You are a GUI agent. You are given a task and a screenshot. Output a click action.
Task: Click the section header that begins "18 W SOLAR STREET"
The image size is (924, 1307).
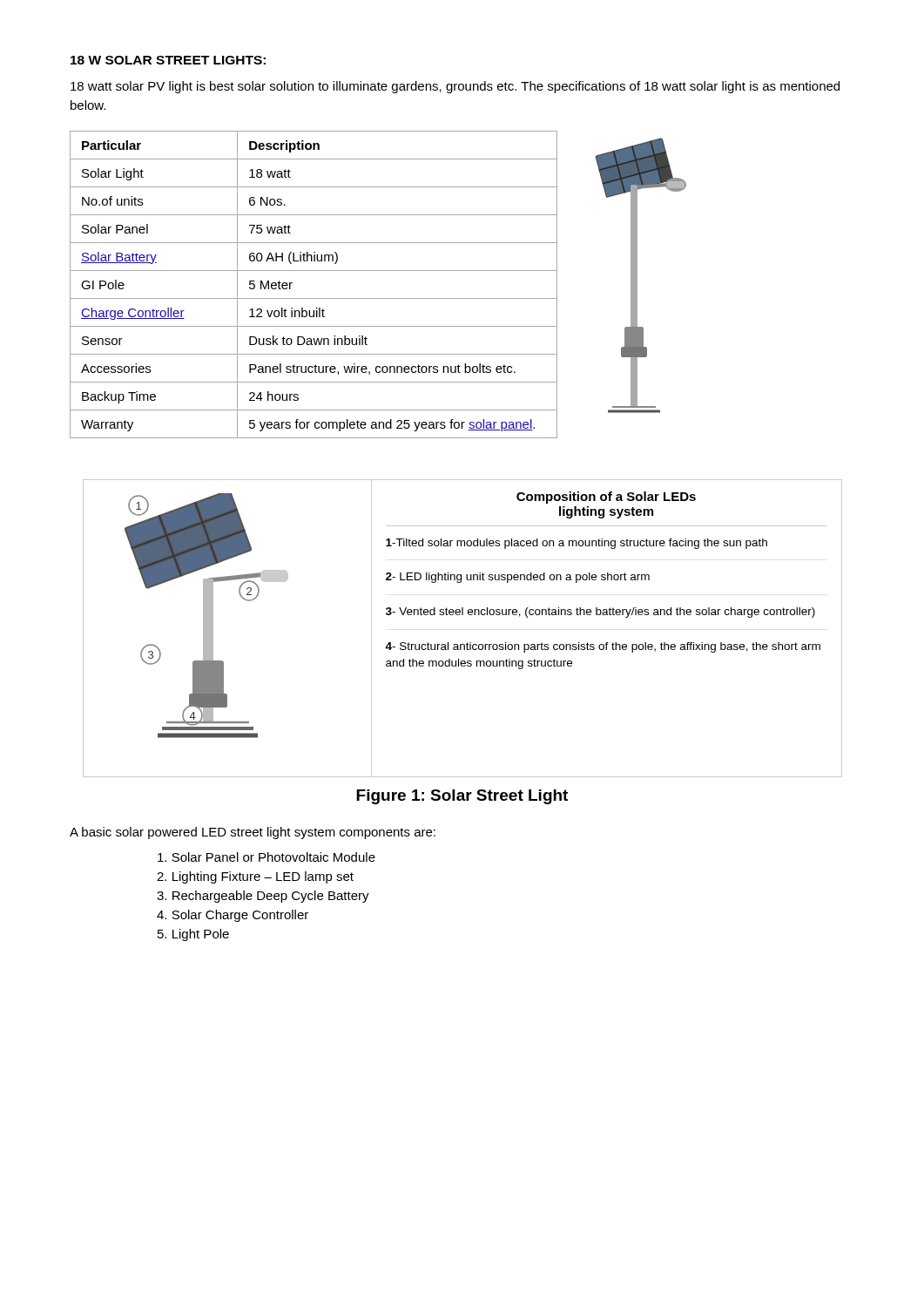click(168, 60)
